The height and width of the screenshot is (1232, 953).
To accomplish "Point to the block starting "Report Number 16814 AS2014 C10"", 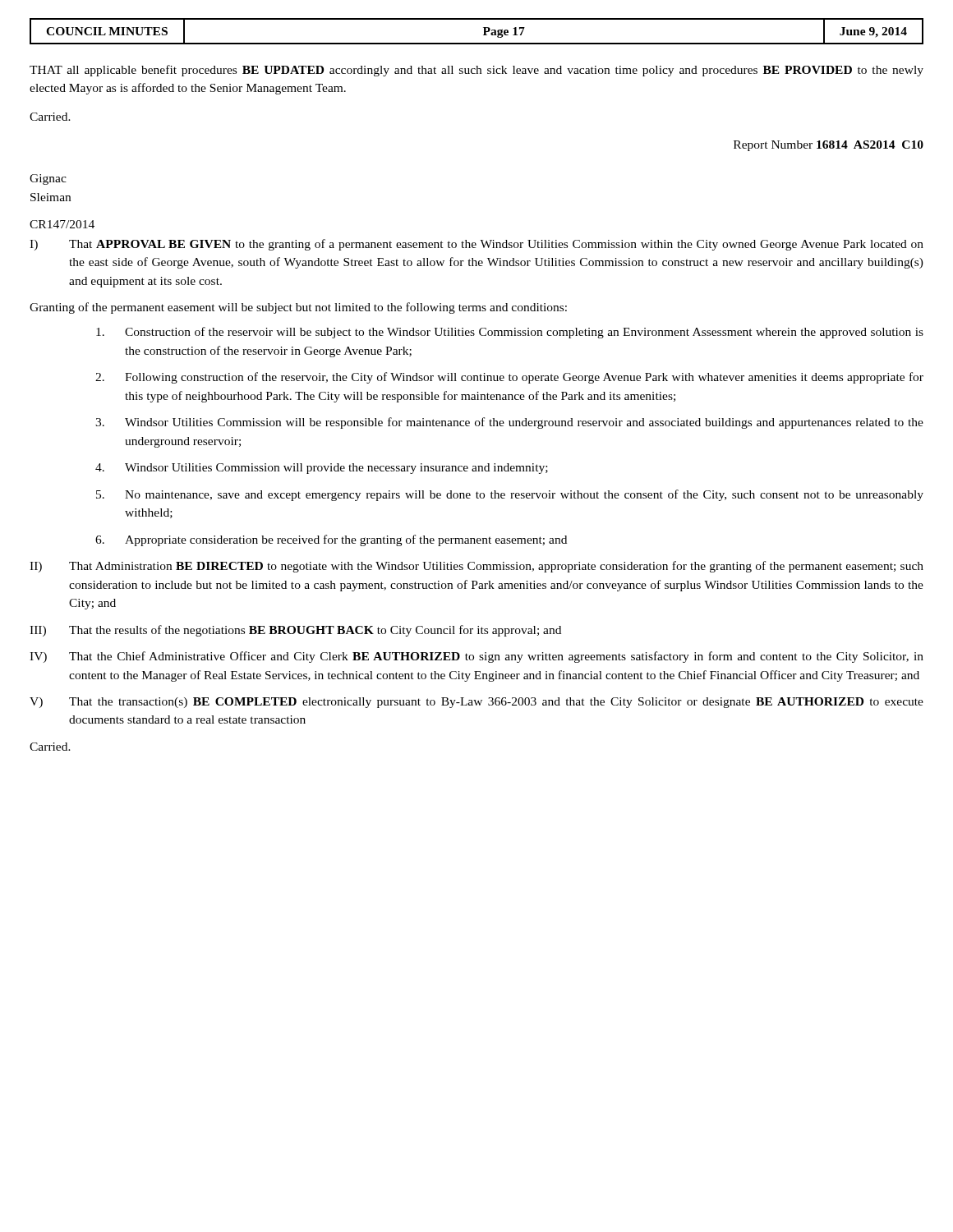I will pyautogui.click(x=828, y=144).
